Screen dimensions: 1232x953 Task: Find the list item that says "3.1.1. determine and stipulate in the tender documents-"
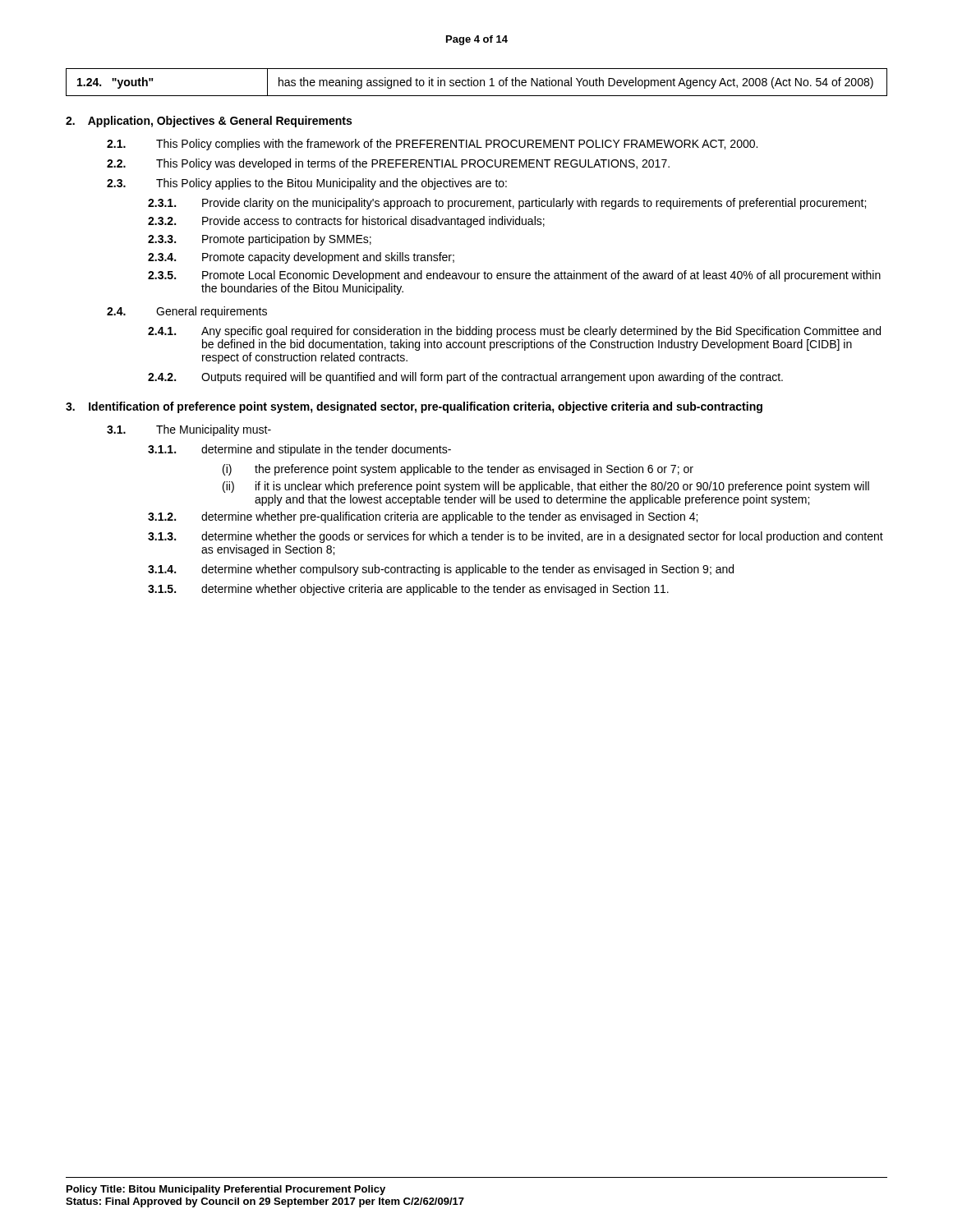(x=300, y=449)
